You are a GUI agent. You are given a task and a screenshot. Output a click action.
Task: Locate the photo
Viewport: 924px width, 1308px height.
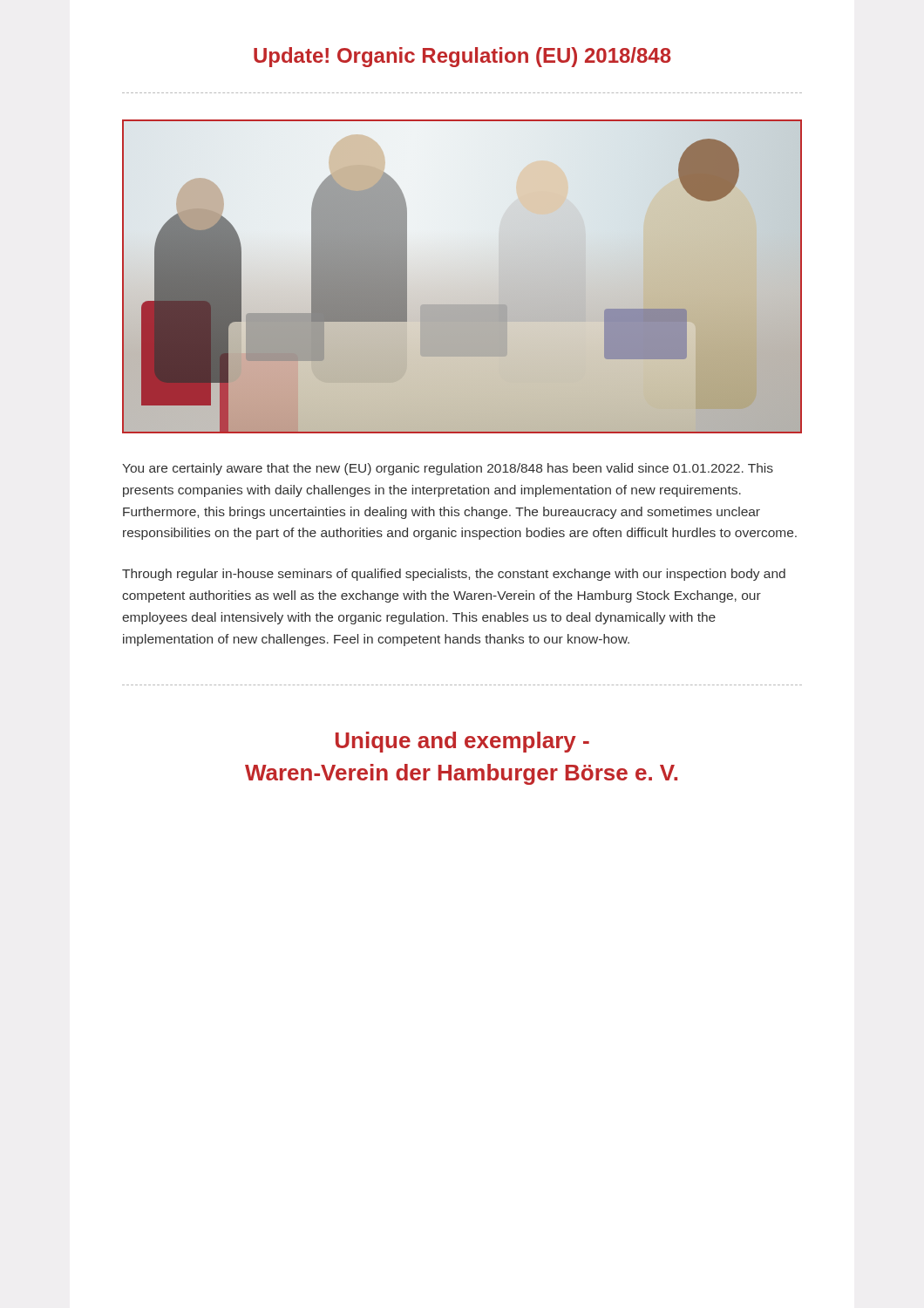462,276
